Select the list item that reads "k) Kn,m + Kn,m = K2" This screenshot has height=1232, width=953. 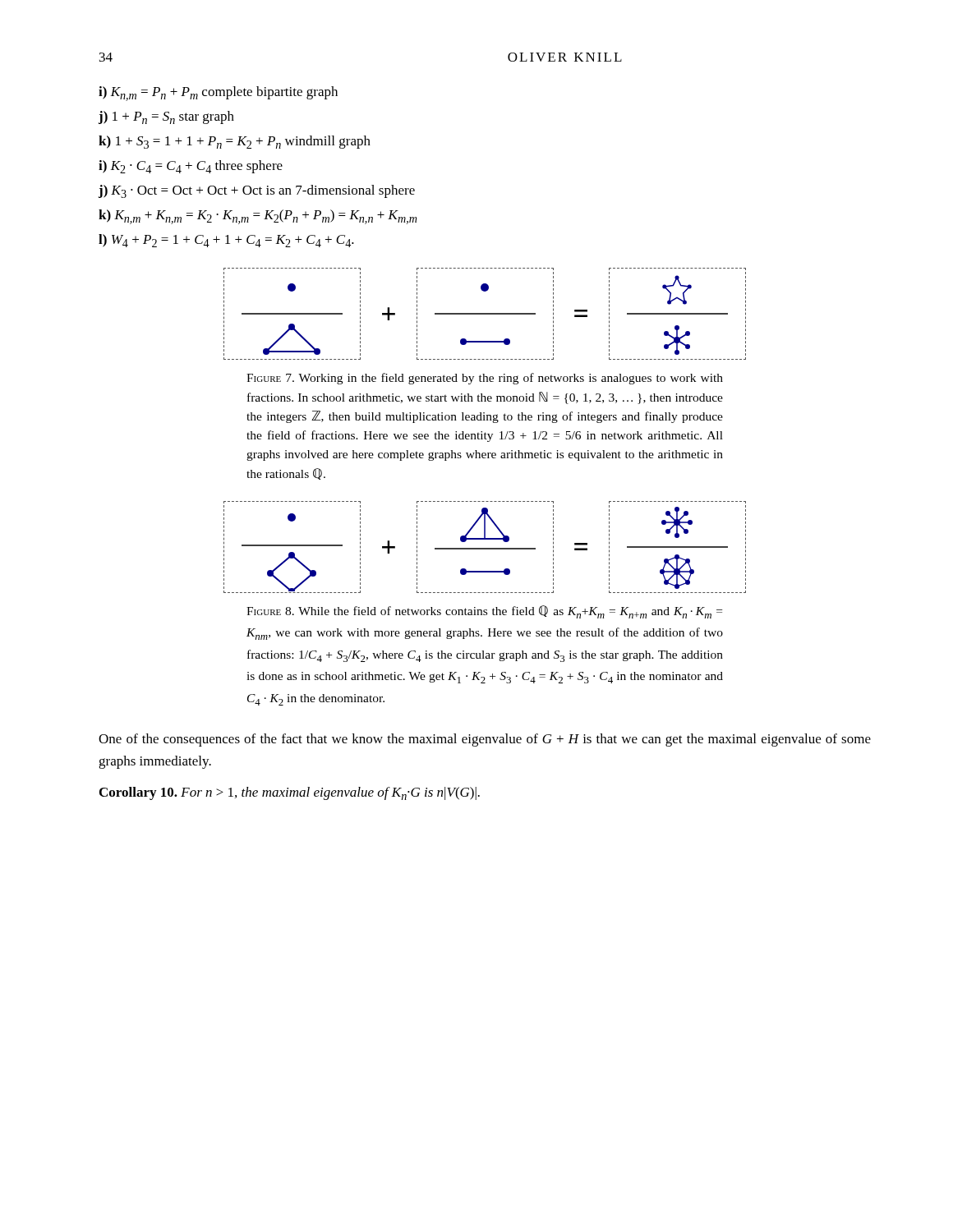coord(258,216)
